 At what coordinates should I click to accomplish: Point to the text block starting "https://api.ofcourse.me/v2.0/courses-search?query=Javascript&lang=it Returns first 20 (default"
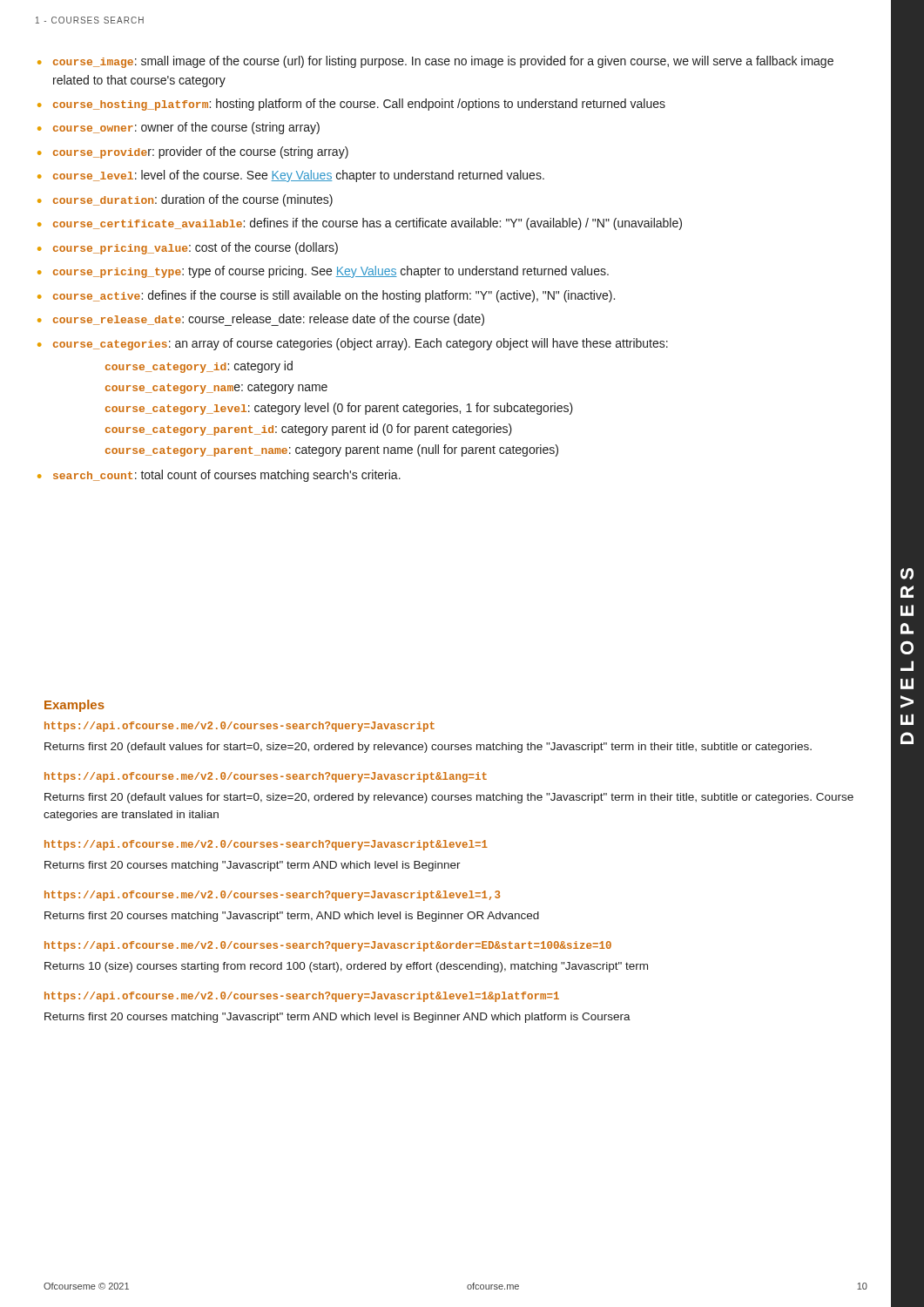point(455,795)
